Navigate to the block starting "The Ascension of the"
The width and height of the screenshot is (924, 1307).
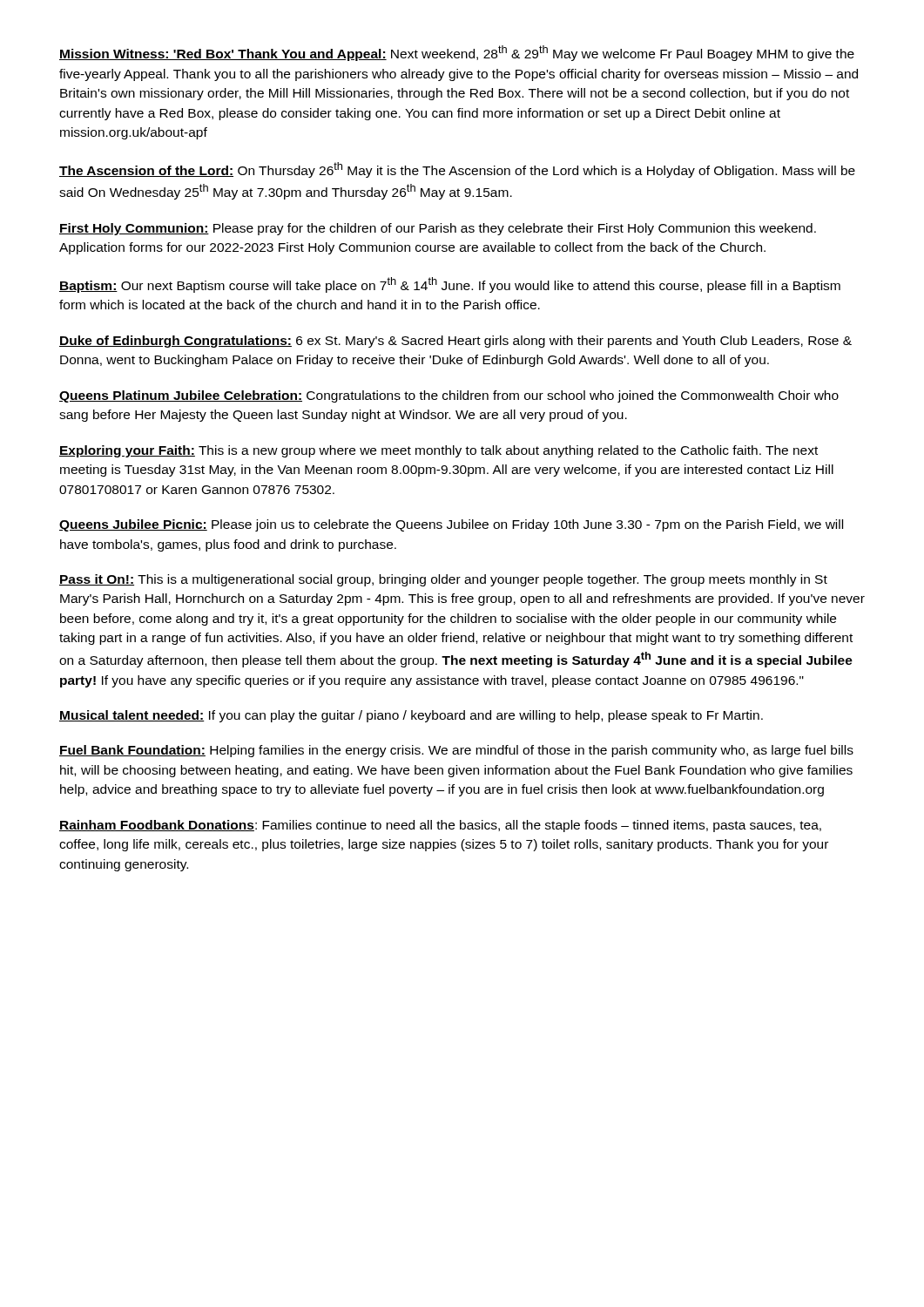pos(462,180)
